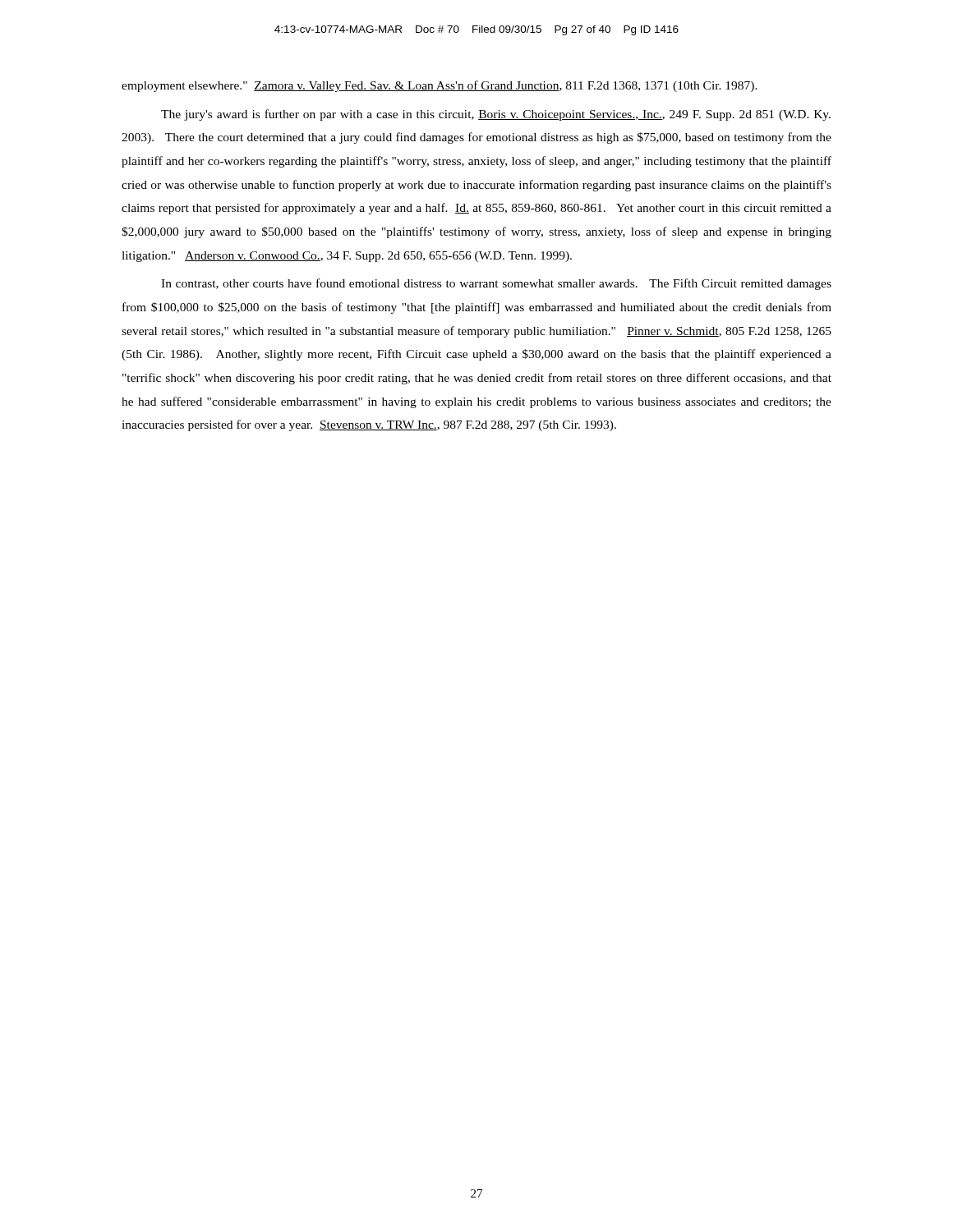Locate the block of text that opens with "In contrast, other courts have found"
Image resolution: width=953 pixels, height=1232 pixels.
tap(476, 355)
